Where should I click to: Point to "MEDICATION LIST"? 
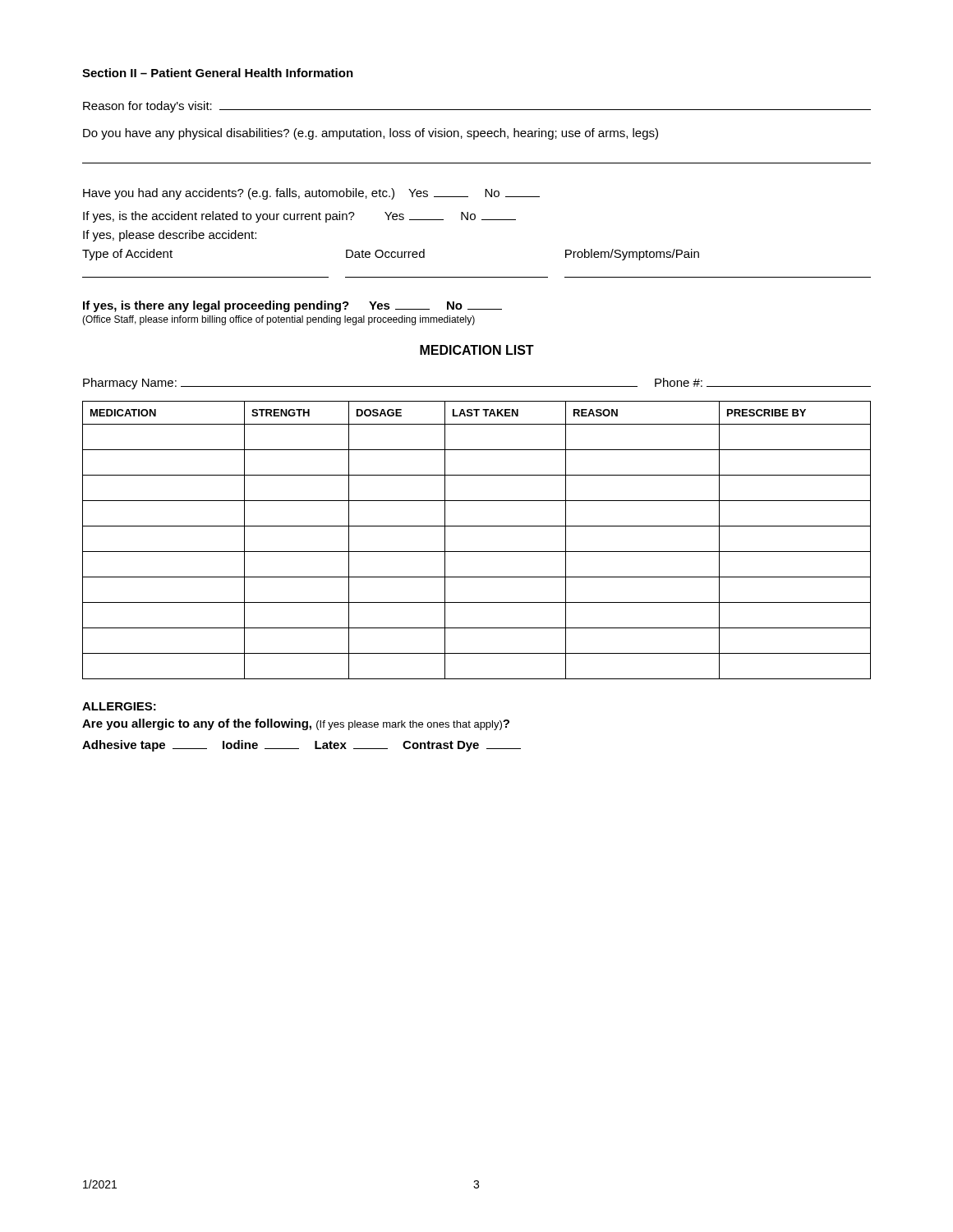point(476,350)
